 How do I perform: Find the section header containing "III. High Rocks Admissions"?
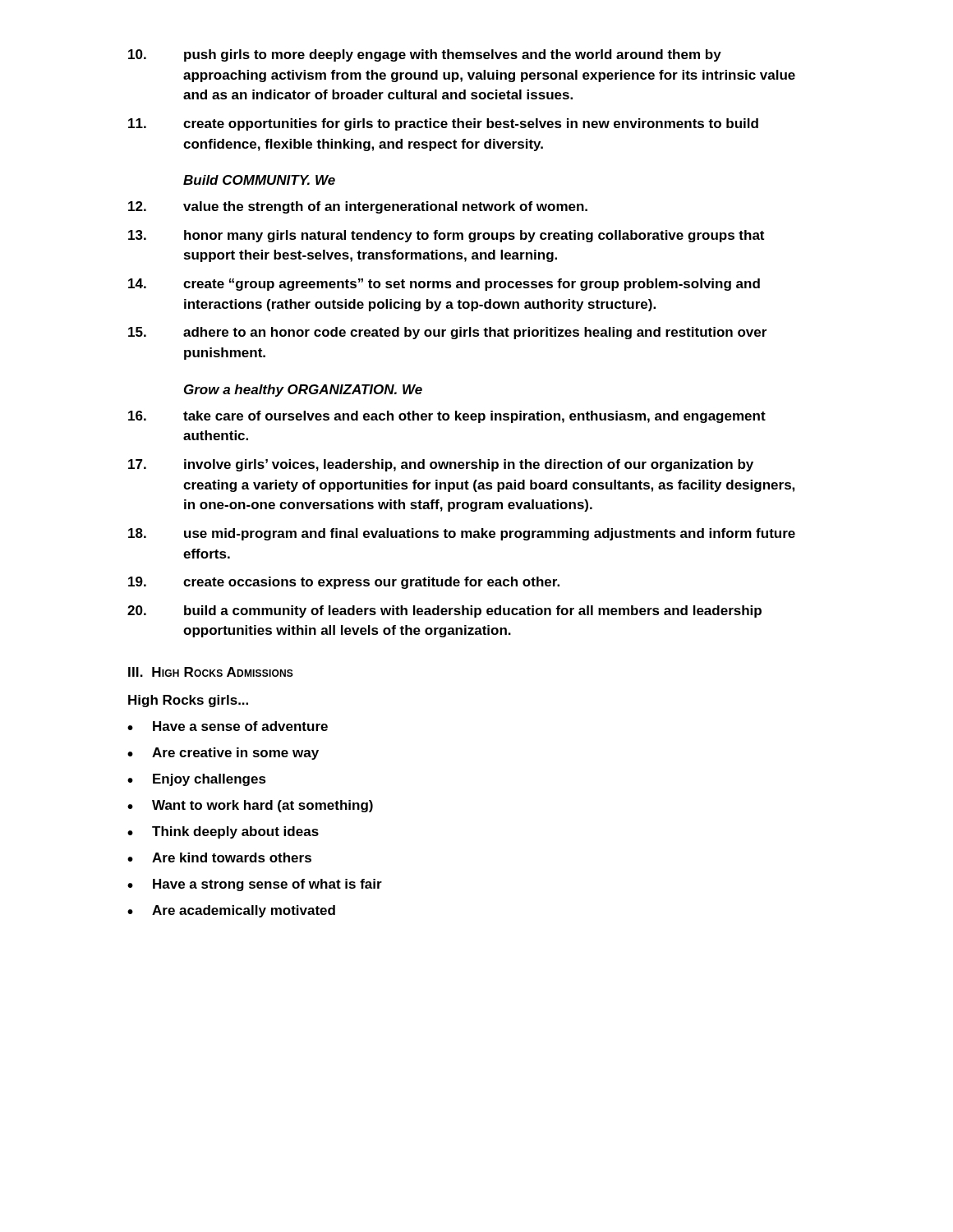pyautogui.click(x=210, y=672)
